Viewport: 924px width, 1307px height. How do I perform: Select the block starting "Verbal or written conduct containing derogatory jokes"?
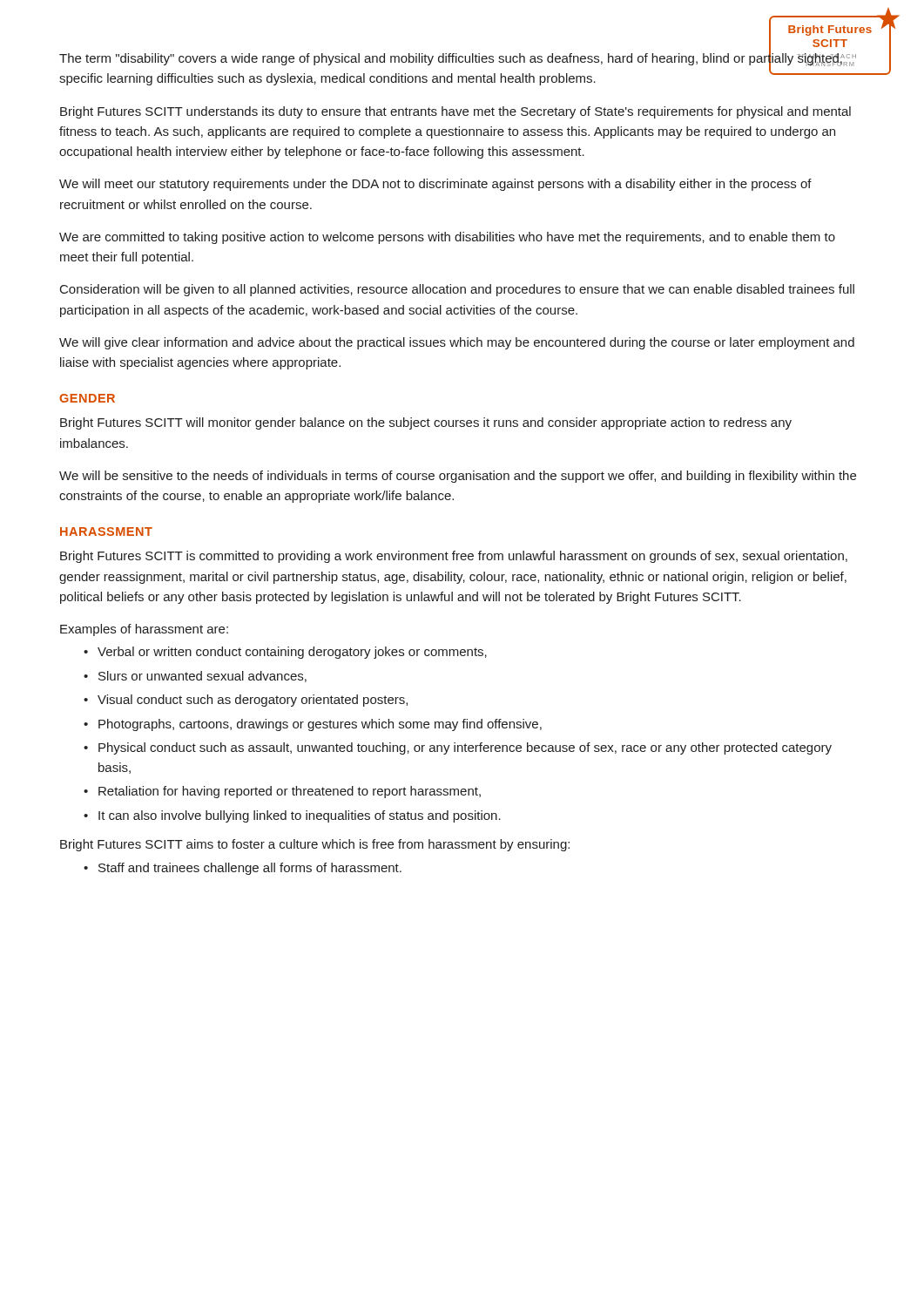click(293, 652)
